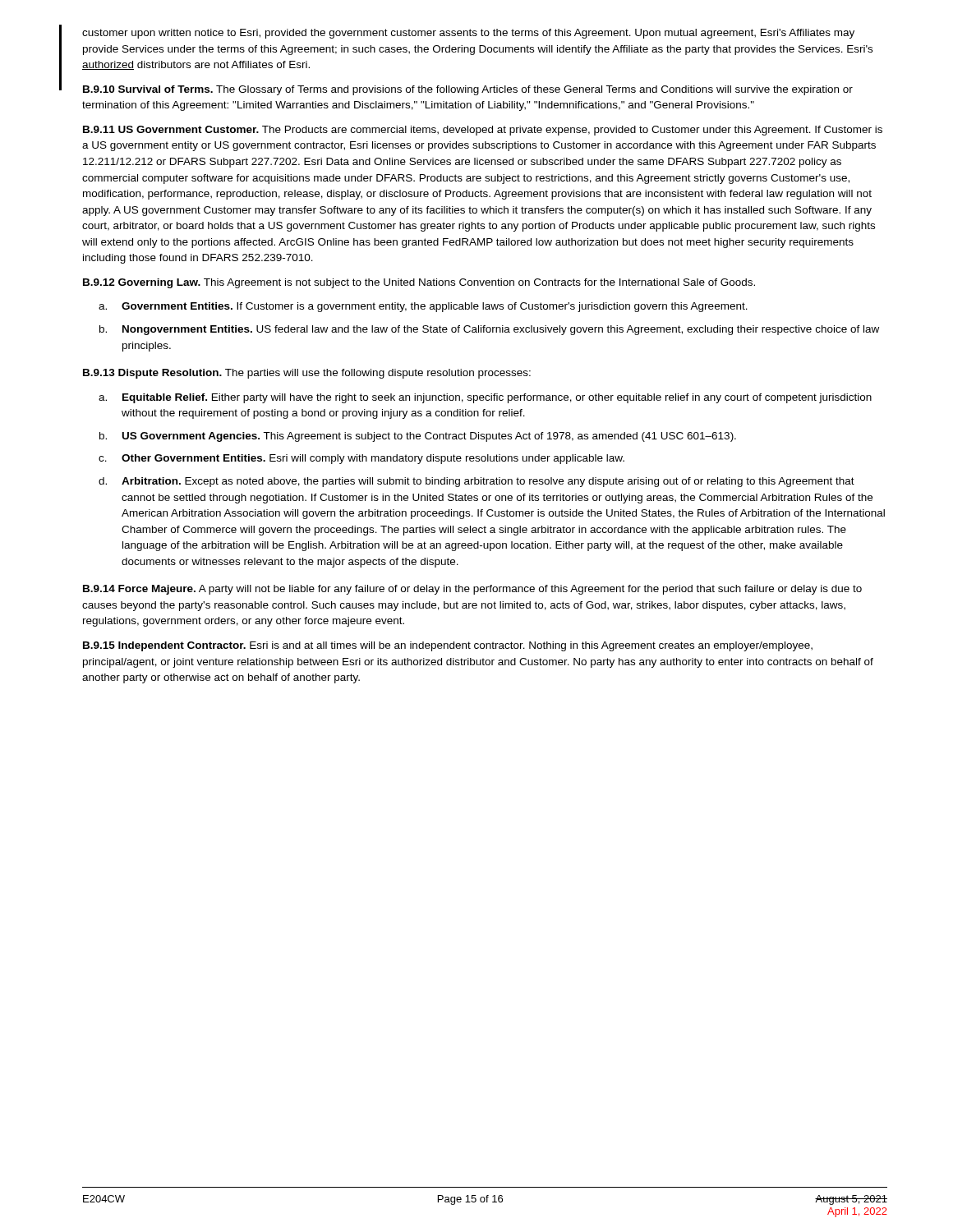Navigate to the text starting "B.9.11 US Government Customer. The"
This screenshot has width=953, height=1232.
tap(482, 193)
